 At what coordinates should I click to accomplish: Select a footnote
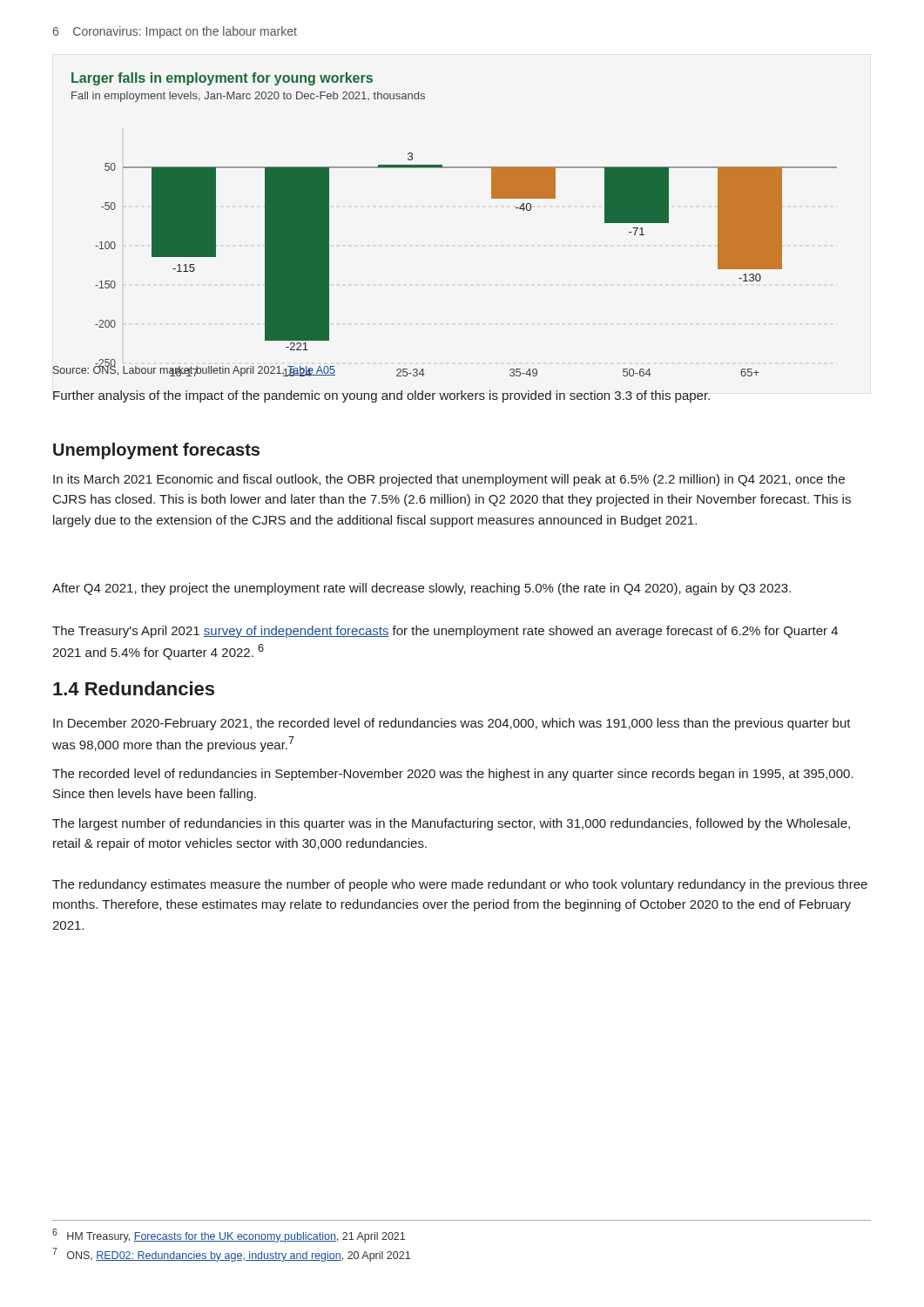[232, 1245]
